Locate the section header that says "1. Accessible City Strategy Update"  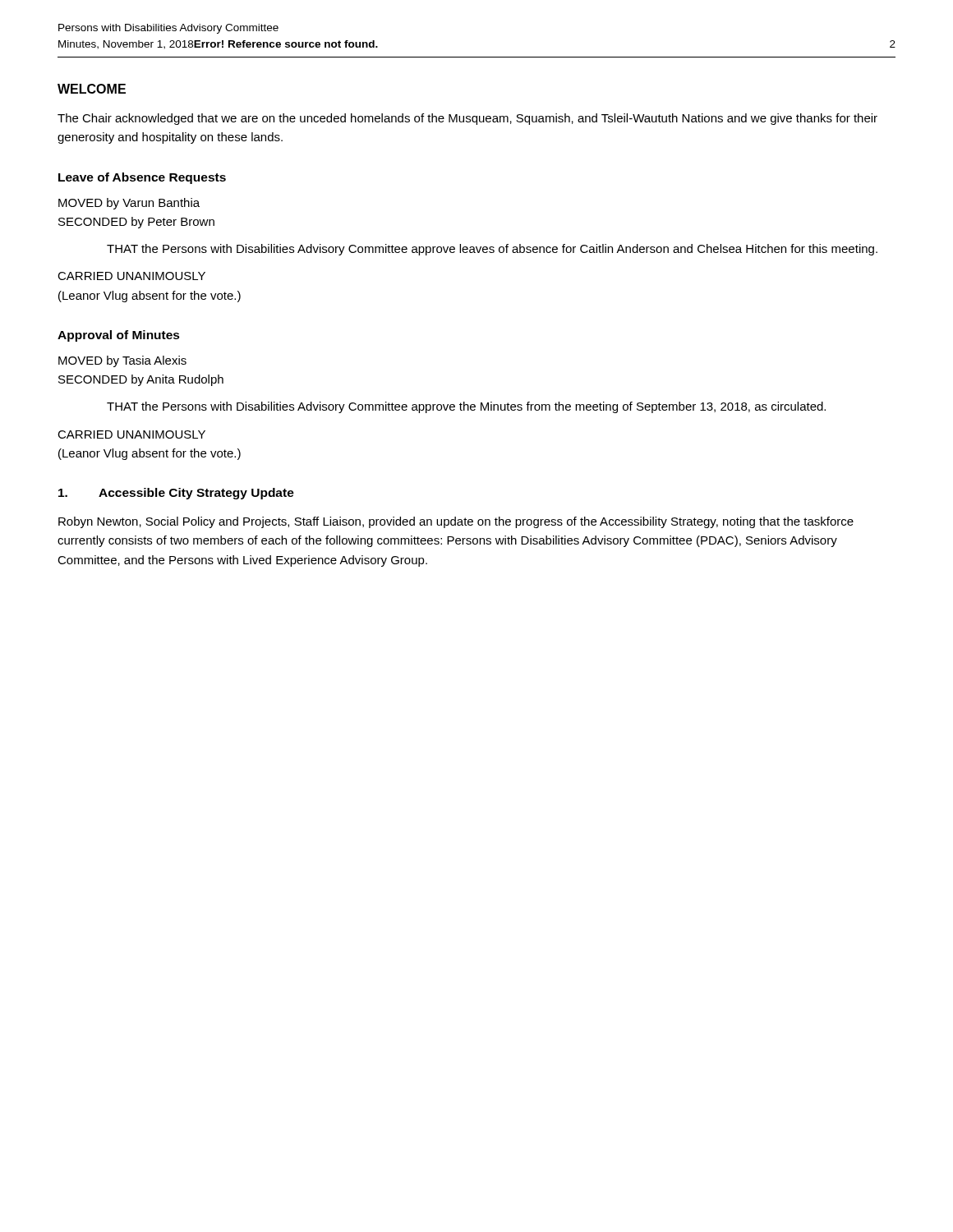[x=176, y=493]
